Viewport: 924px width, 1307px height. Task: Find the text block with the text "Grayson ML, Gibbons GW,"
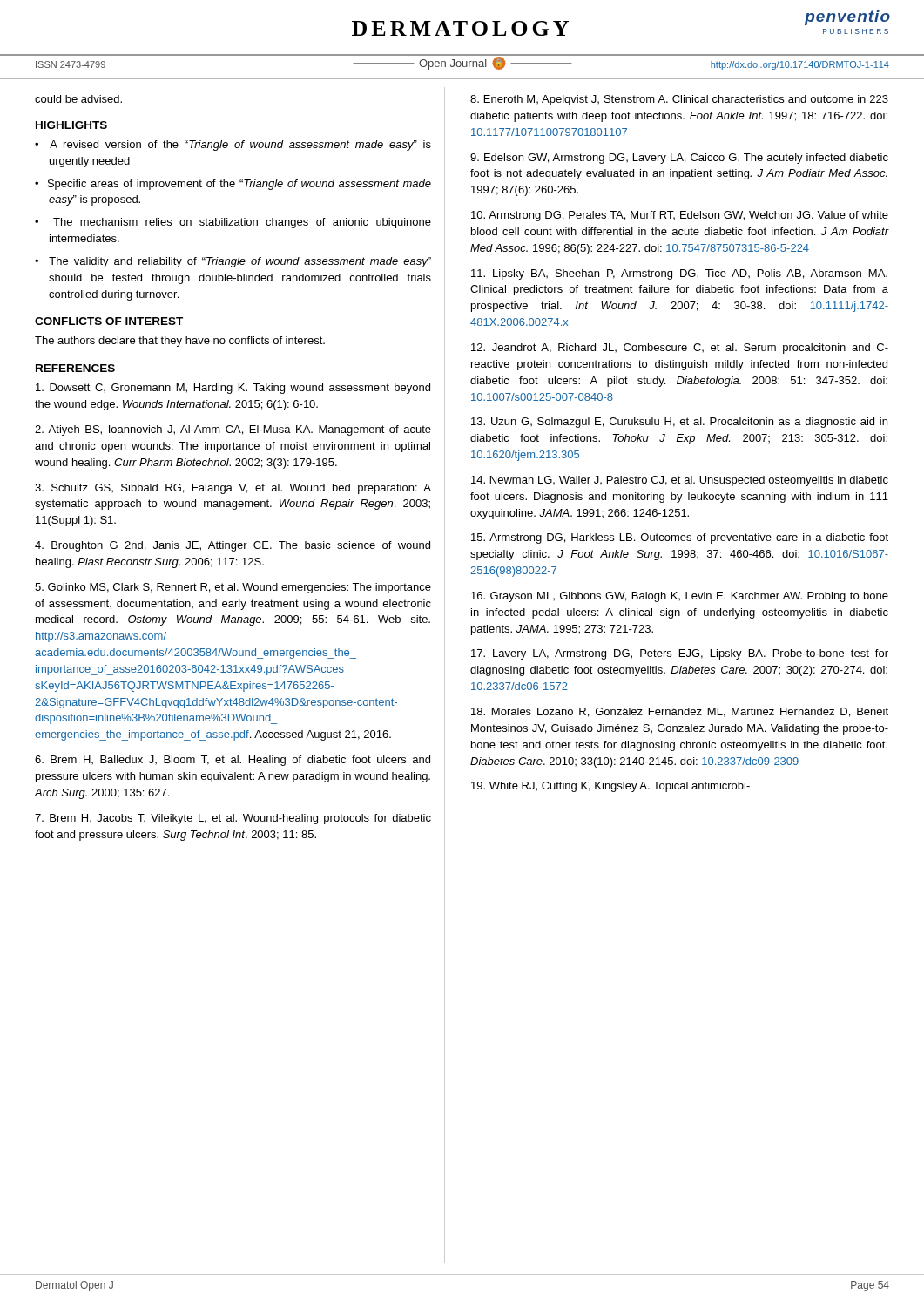(679, 612)
